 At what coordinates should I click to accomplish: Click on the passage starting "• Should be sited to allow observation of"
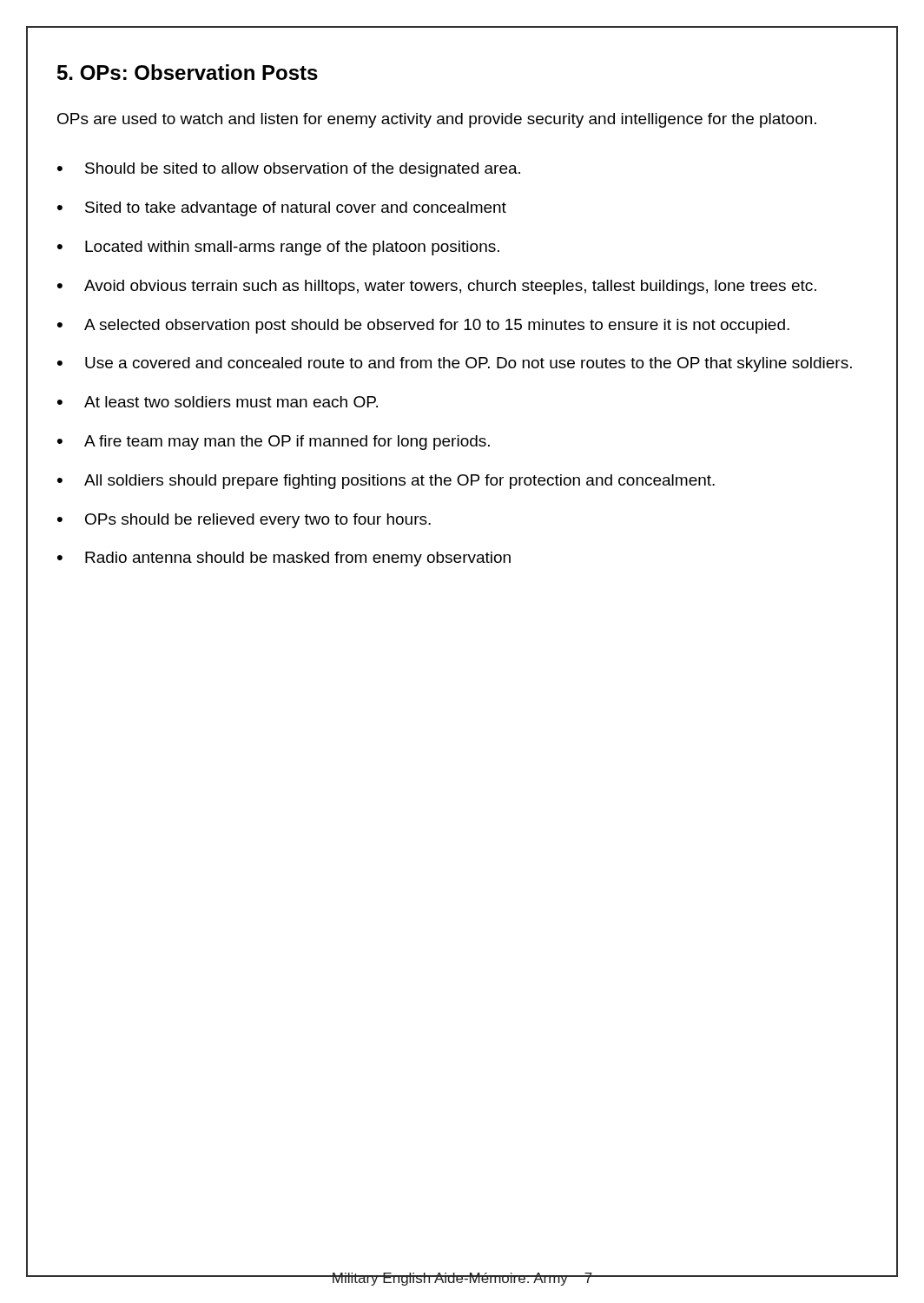tap(462, 169)
